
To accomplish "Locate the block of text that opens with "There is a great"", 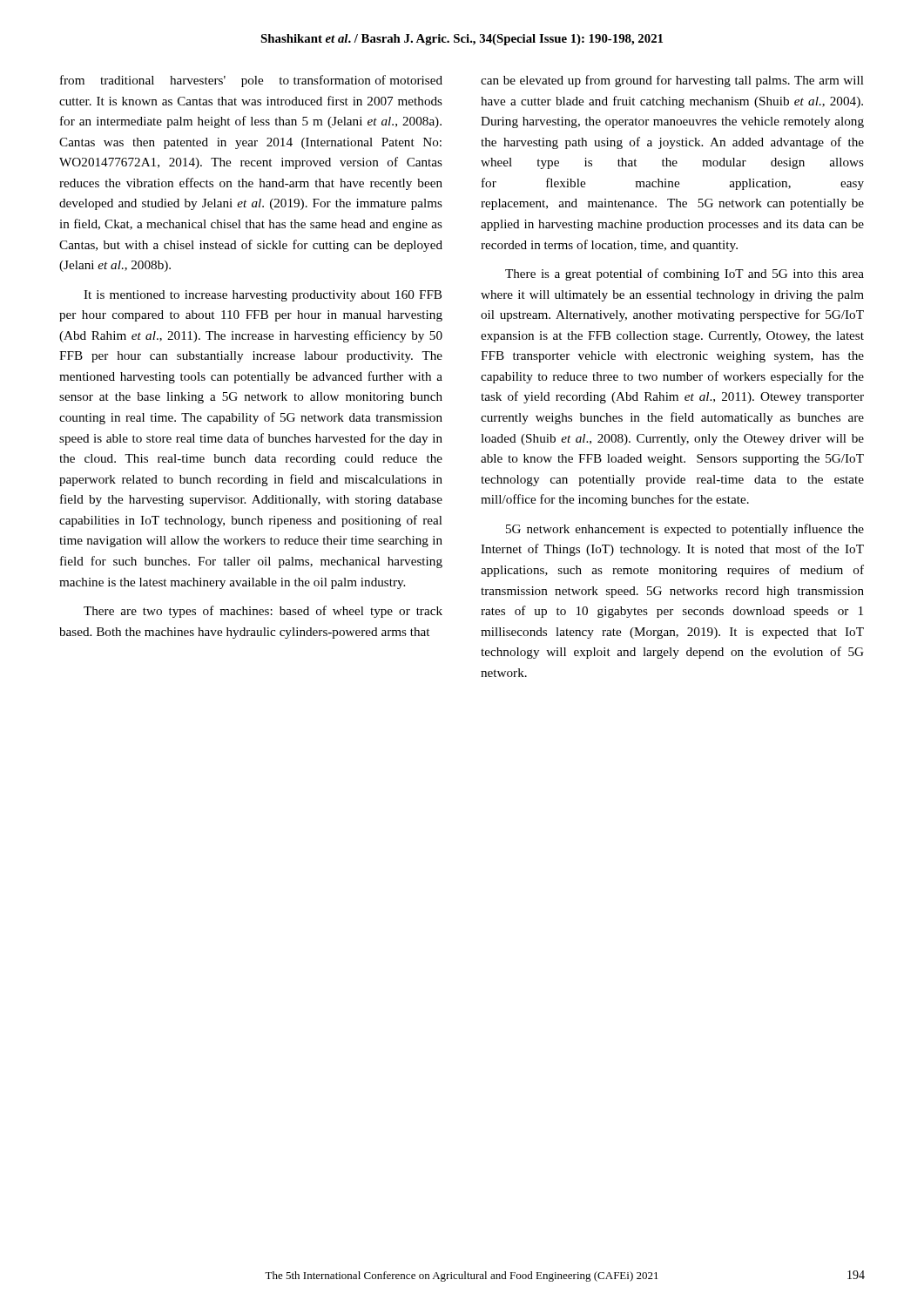I will click(x=672, y=386).
